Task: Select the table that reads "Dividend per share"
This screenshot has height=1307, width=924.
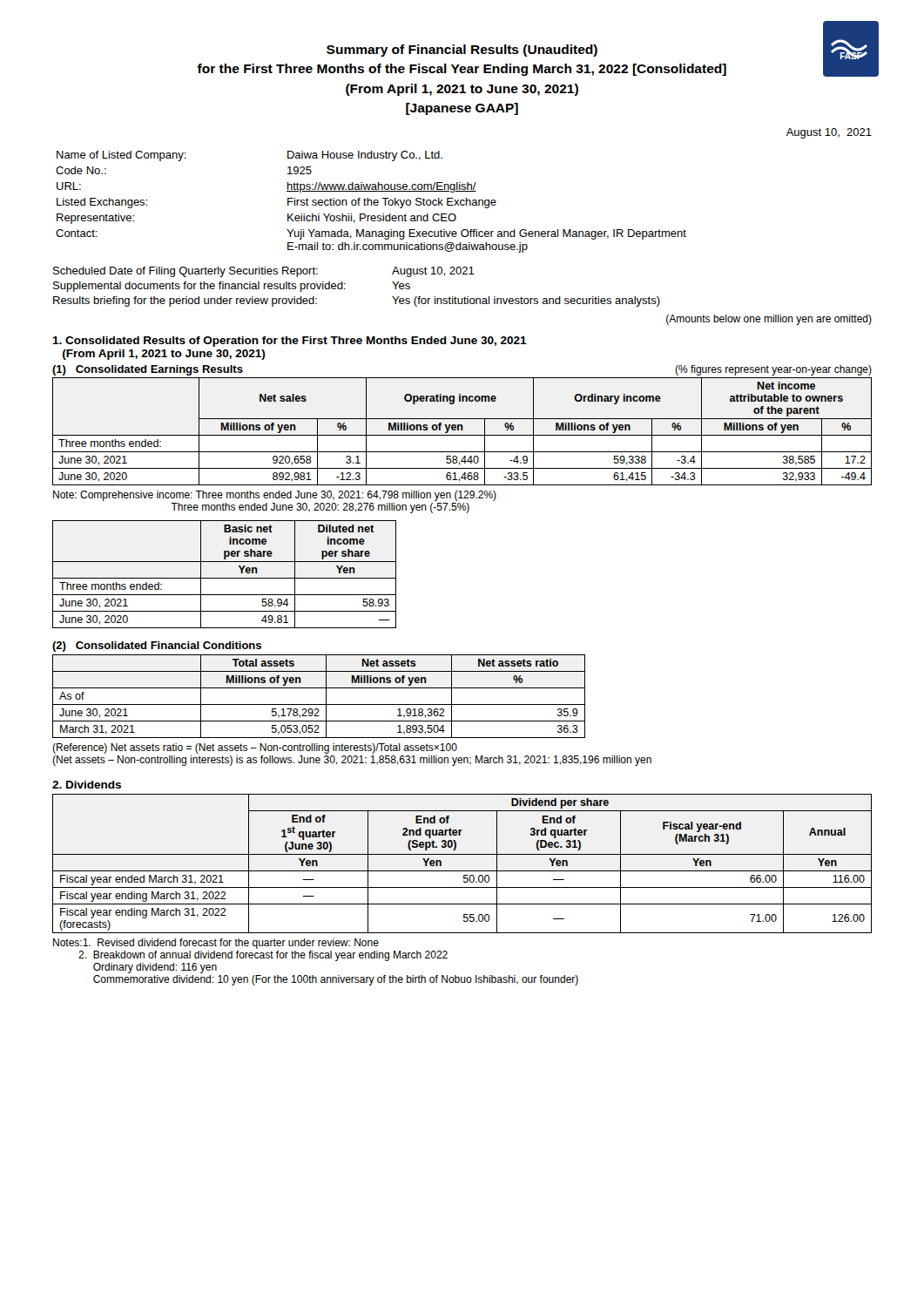Action: [x=462, y=863]
